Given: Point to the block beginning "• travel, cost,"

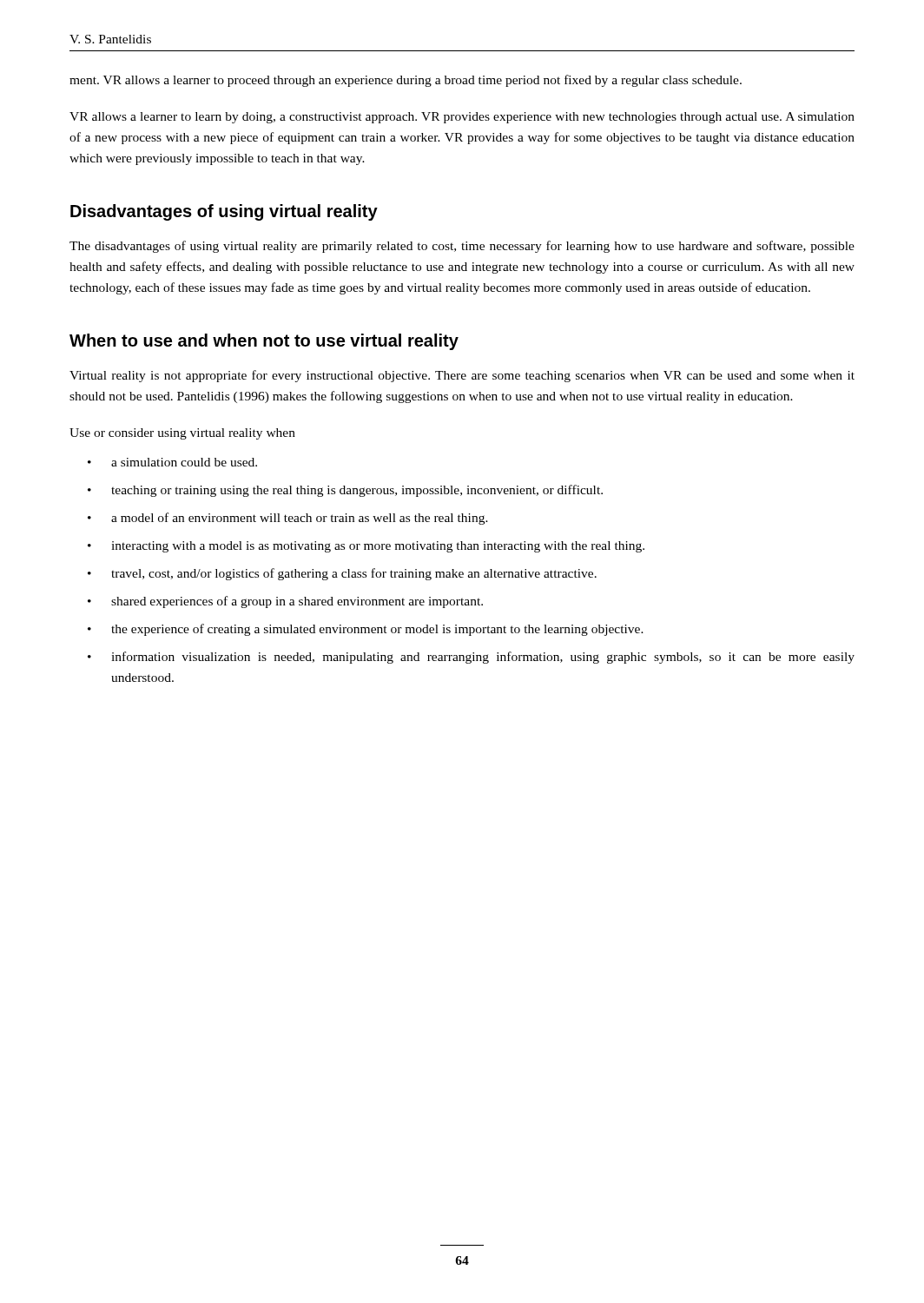Looking at the screenshot, I should tap(471, 574).
